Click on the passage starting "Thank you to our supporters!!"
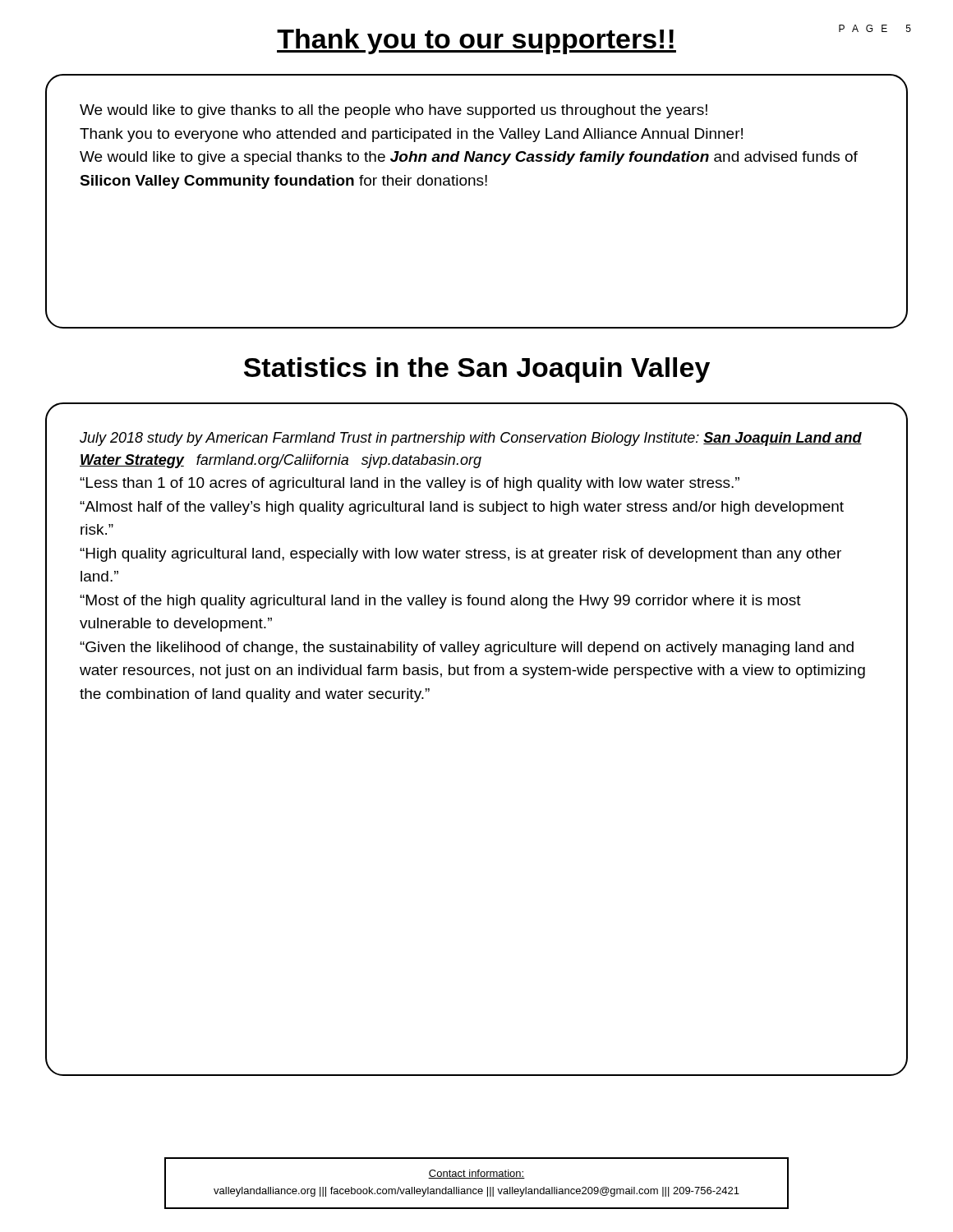The image size is (953, 1232). click(476, 39)
